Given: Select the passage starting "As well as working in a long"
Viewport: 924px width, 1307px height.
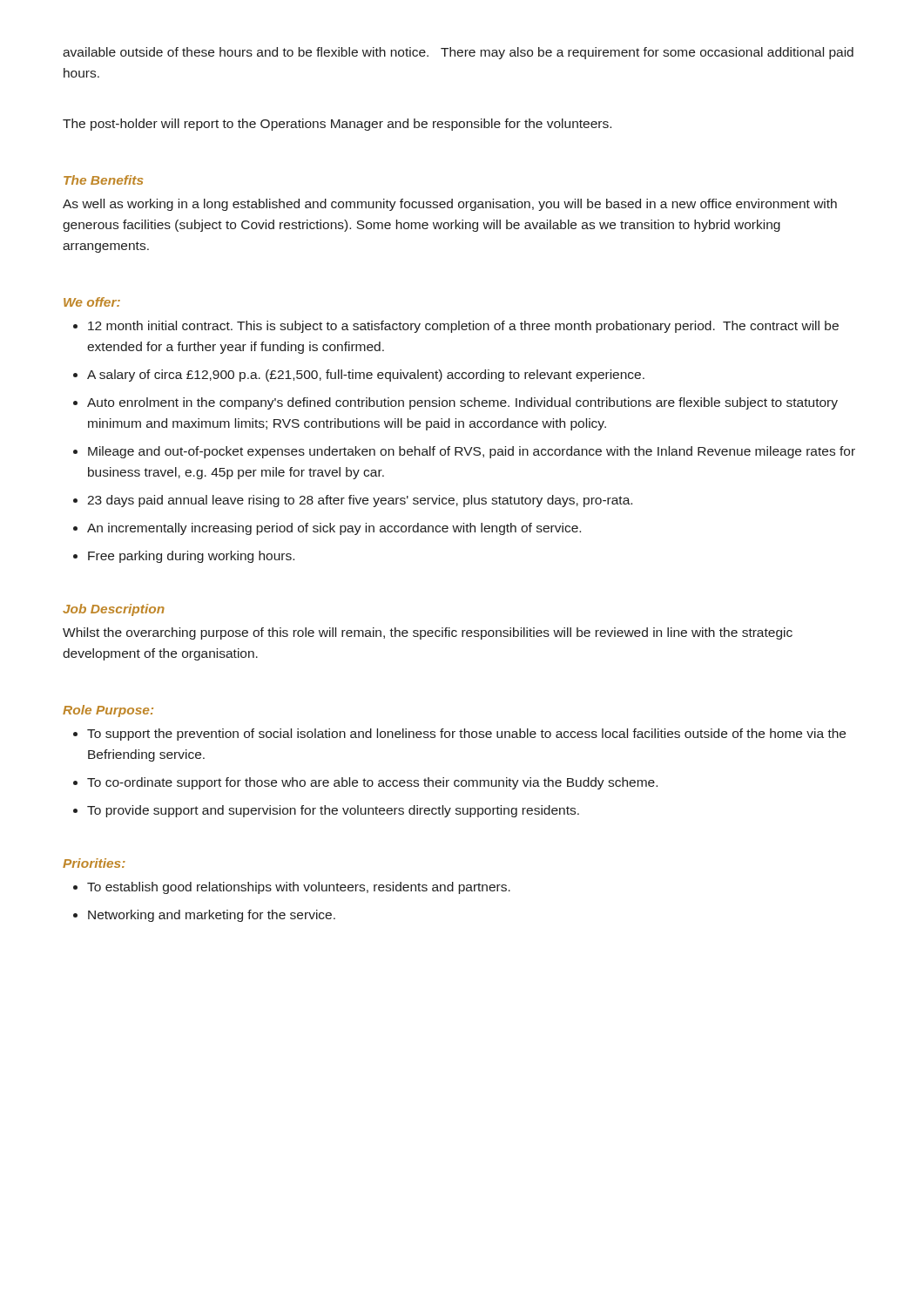Looking at the screenshot, I should click(x=450, y=224).
